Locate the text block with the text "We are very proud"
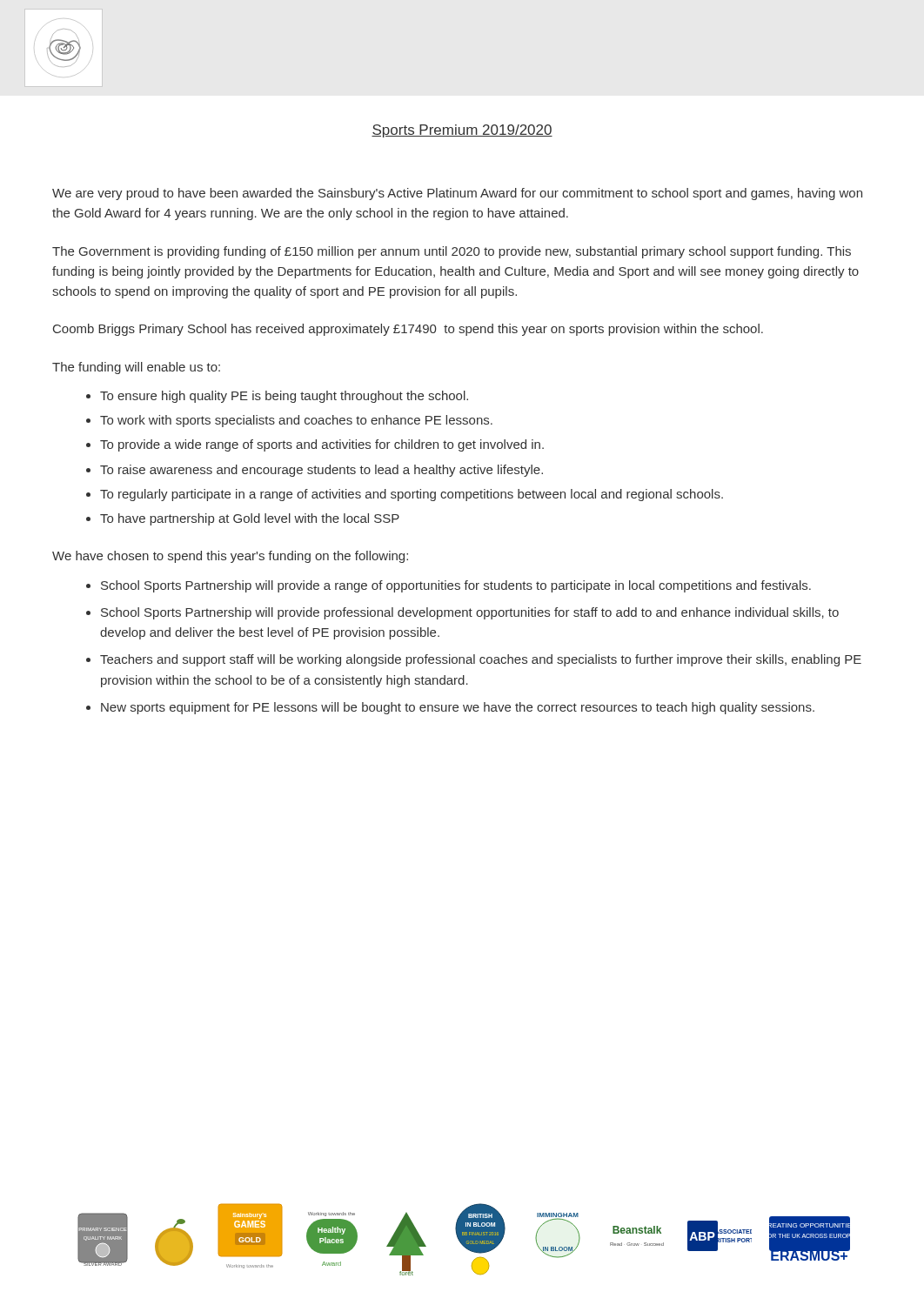 point(458,203)
